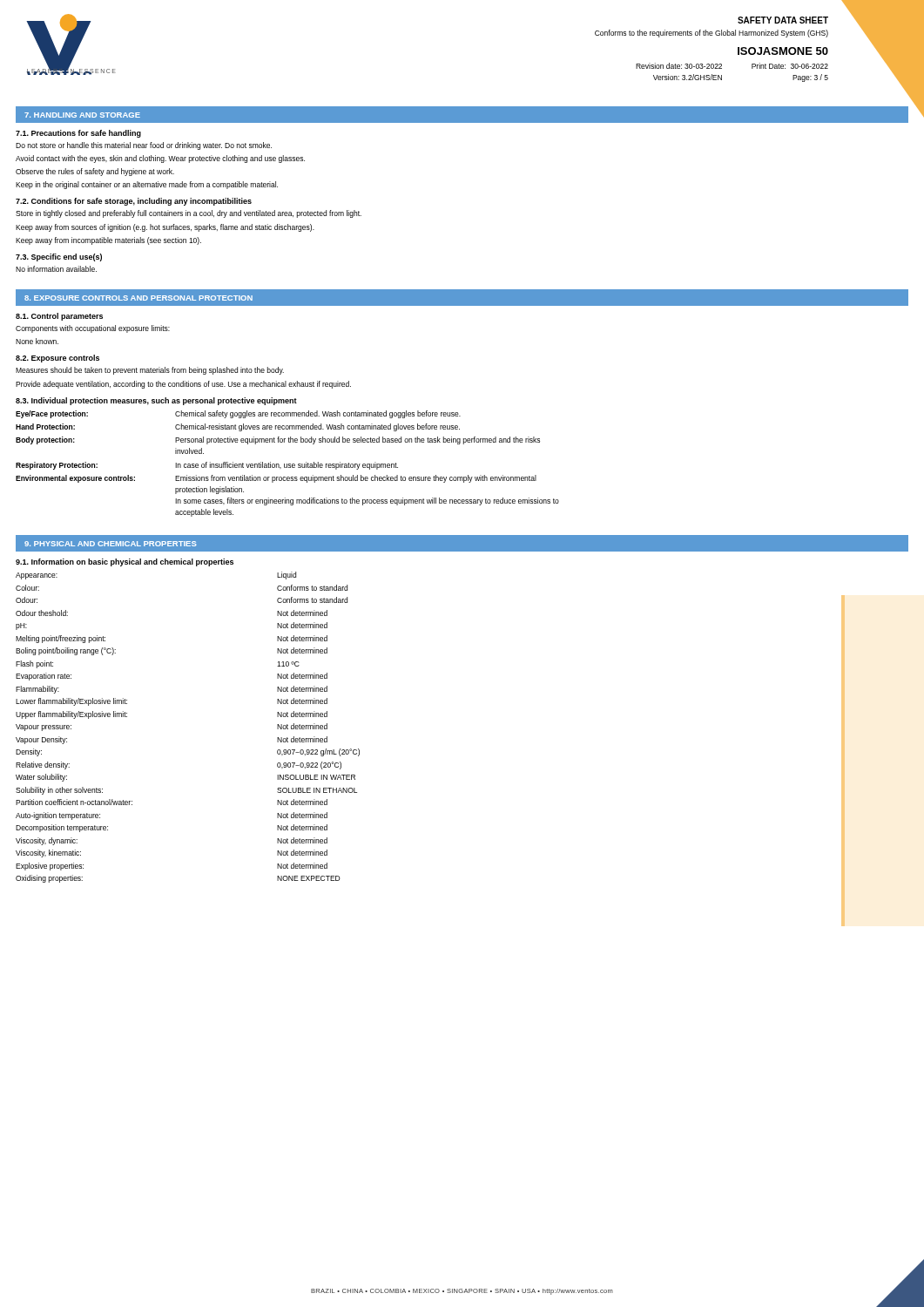Locate the table with the text "Chemical safety goggles"
The height and width of the screenshot is (1307, 924).
[x=462, y=464]
